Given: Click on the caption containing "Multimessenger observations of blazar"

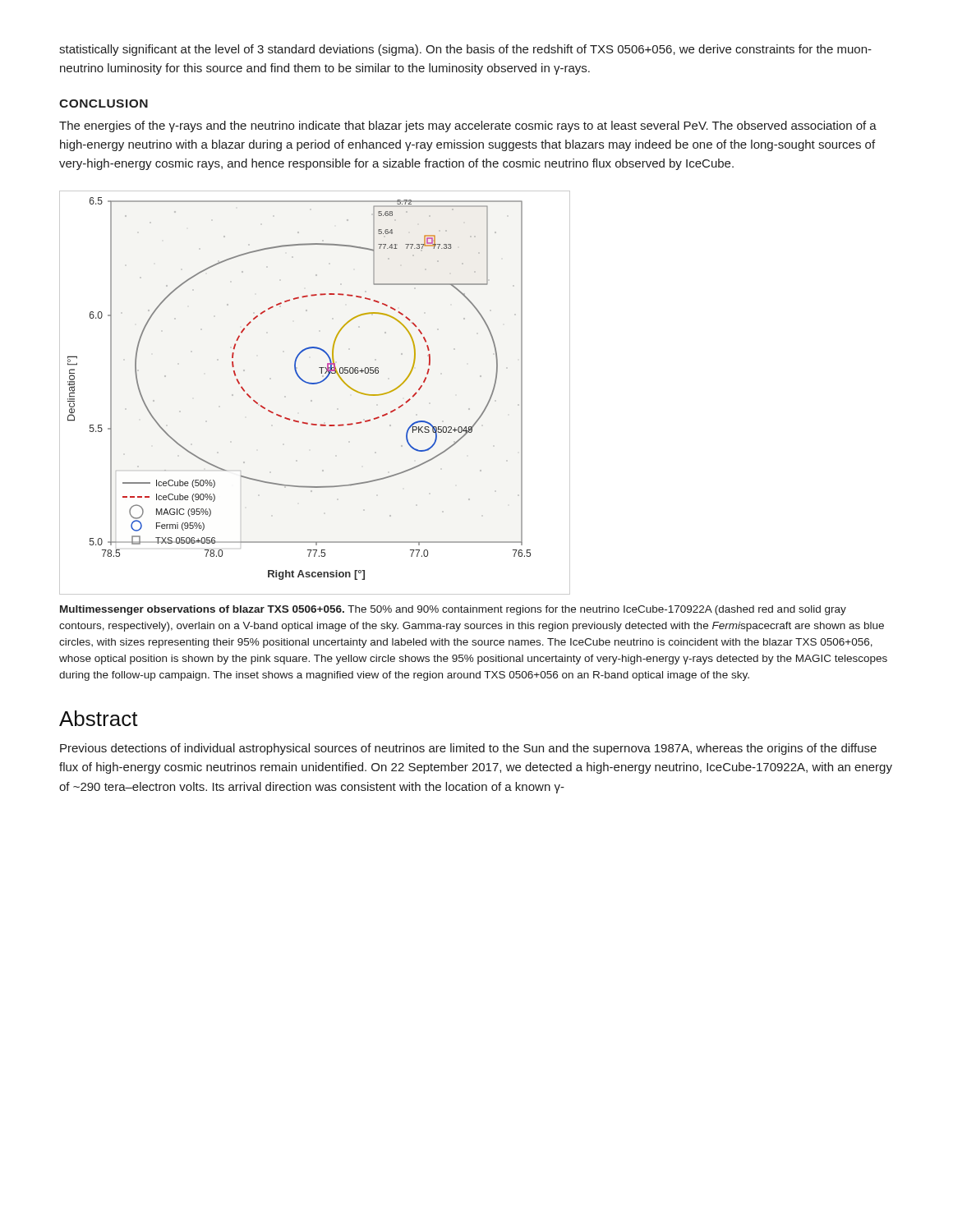Looking at the screenshot, I should [473, 642].
